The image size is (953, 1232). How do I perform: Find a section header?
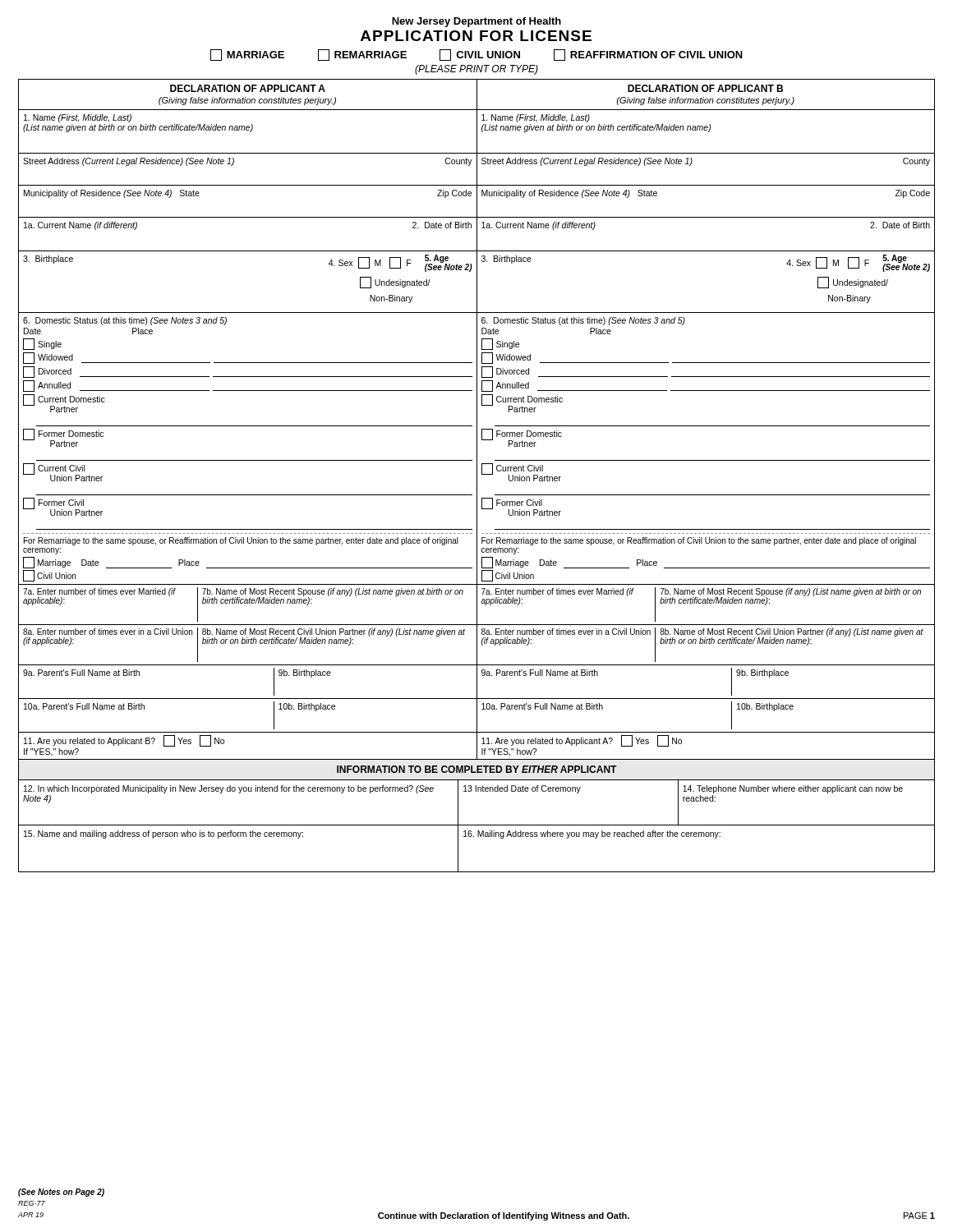coord(476,770)
